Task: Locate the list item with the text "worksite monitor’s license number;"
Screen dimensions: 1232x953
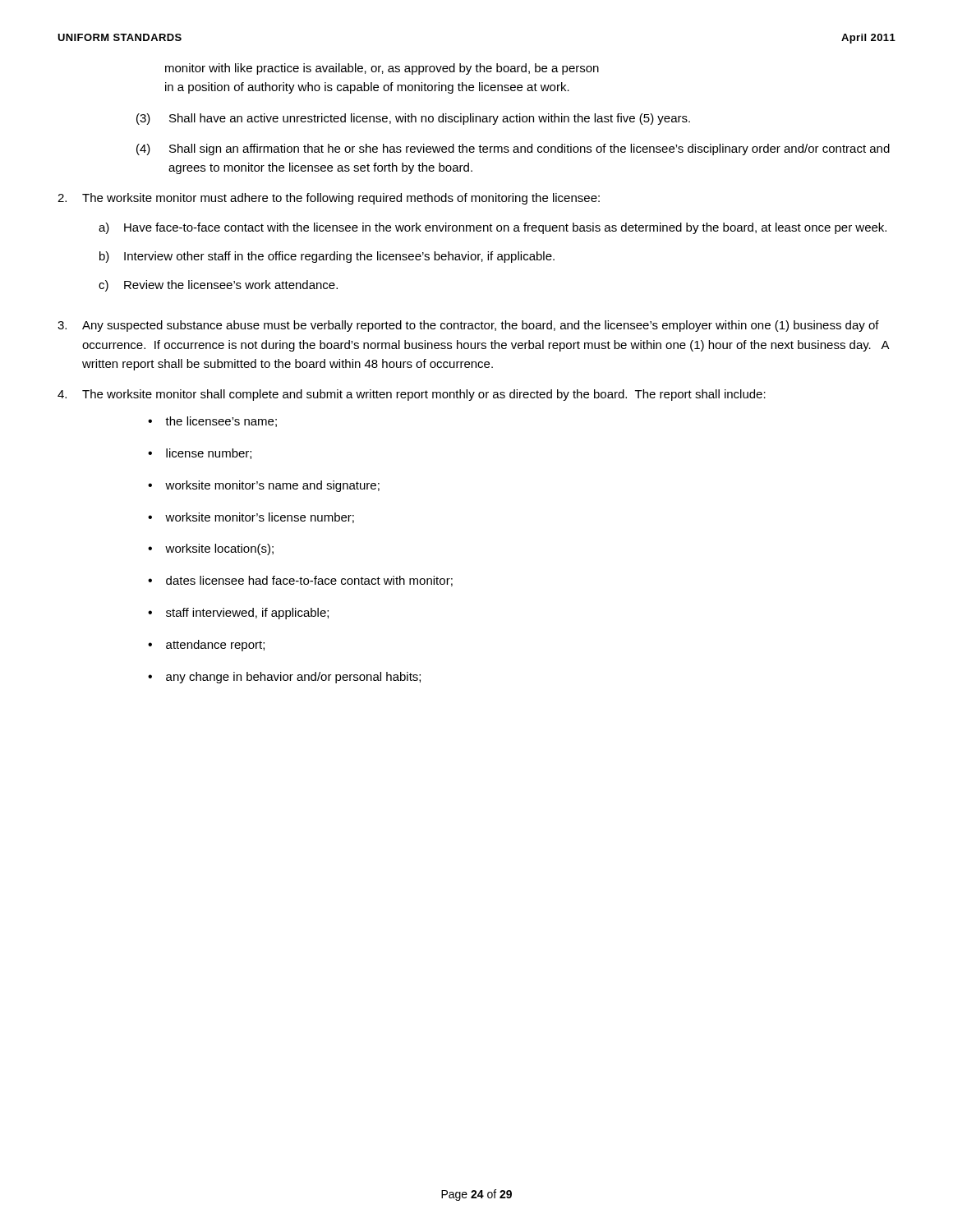Action: [260, 517]
